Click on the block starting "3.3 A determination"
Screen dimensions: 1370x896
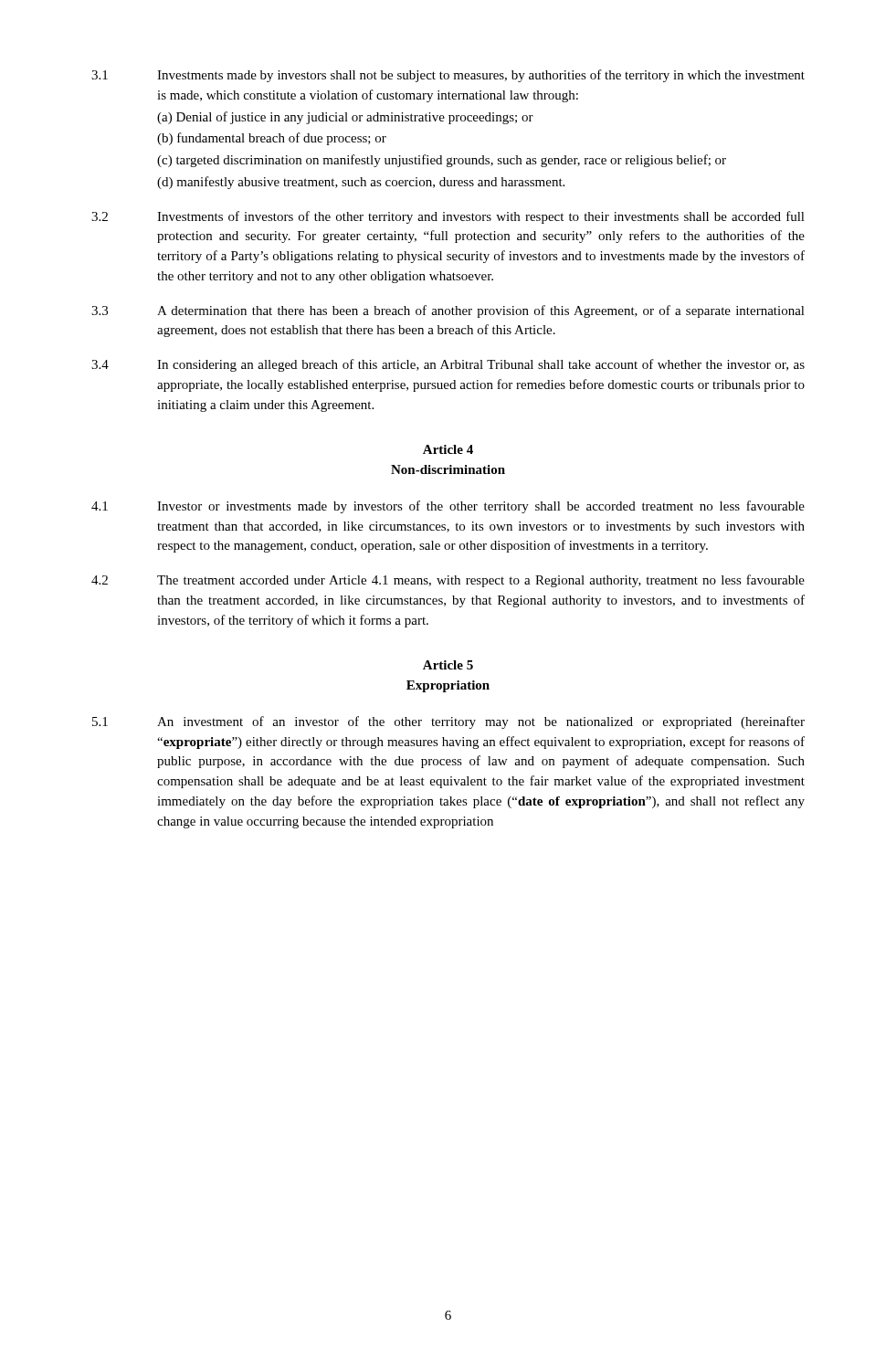(448, 321)
